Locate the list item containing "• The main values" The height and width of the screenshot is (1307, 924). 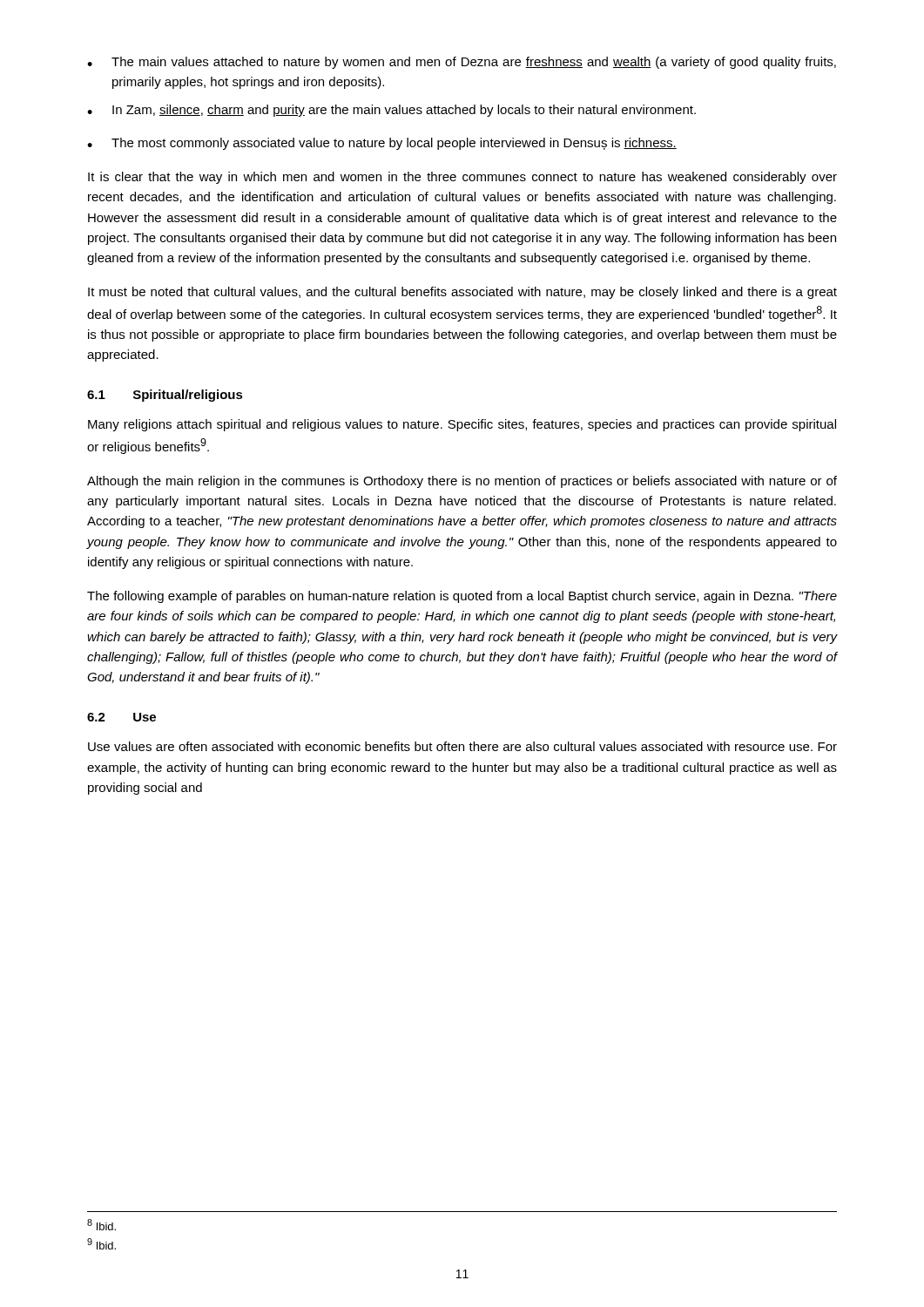462,72
